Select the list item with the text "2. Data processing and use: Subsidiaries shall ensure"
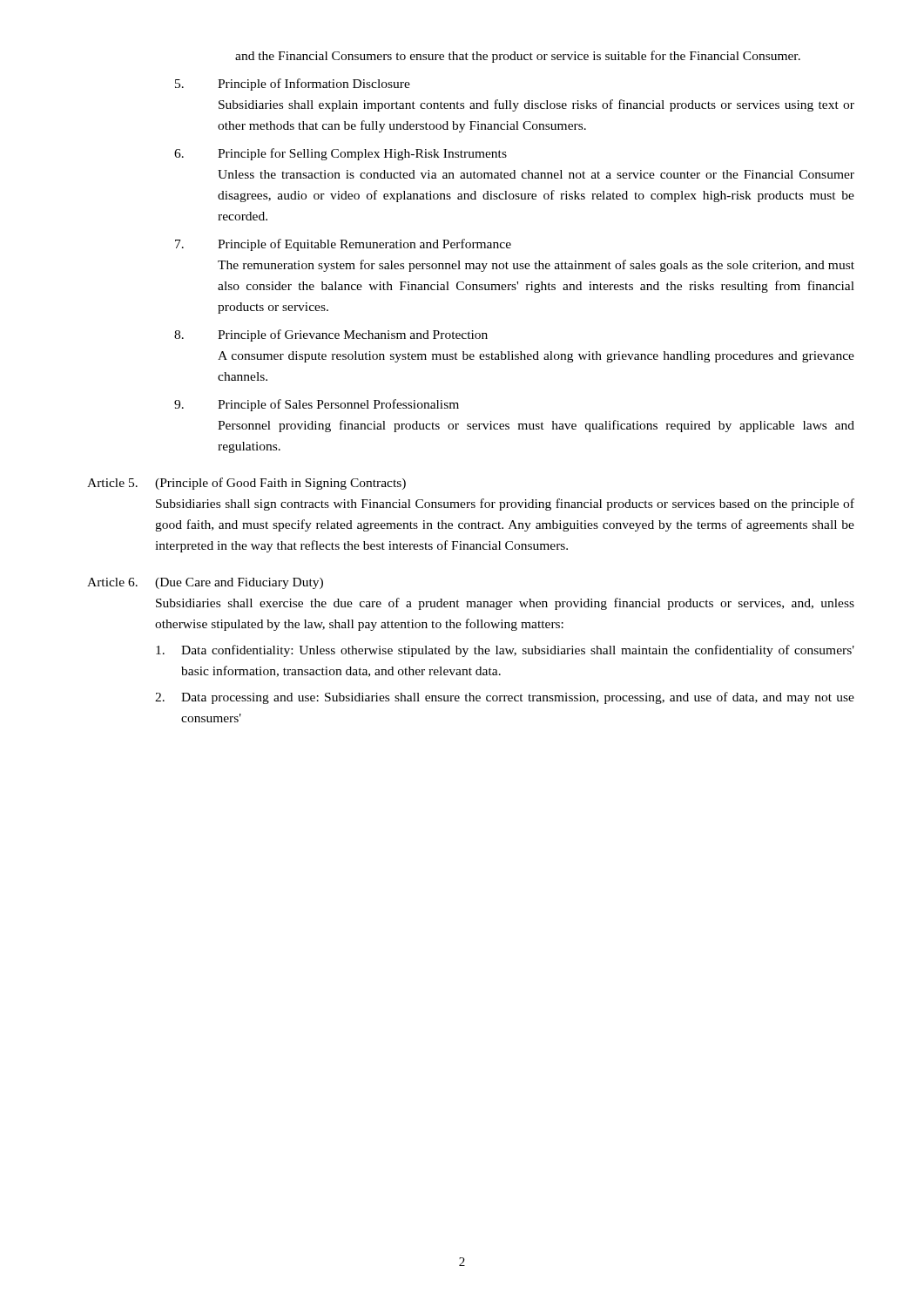Image resolution: width=924 pixels, height=1307 pixels. point(505,708)
